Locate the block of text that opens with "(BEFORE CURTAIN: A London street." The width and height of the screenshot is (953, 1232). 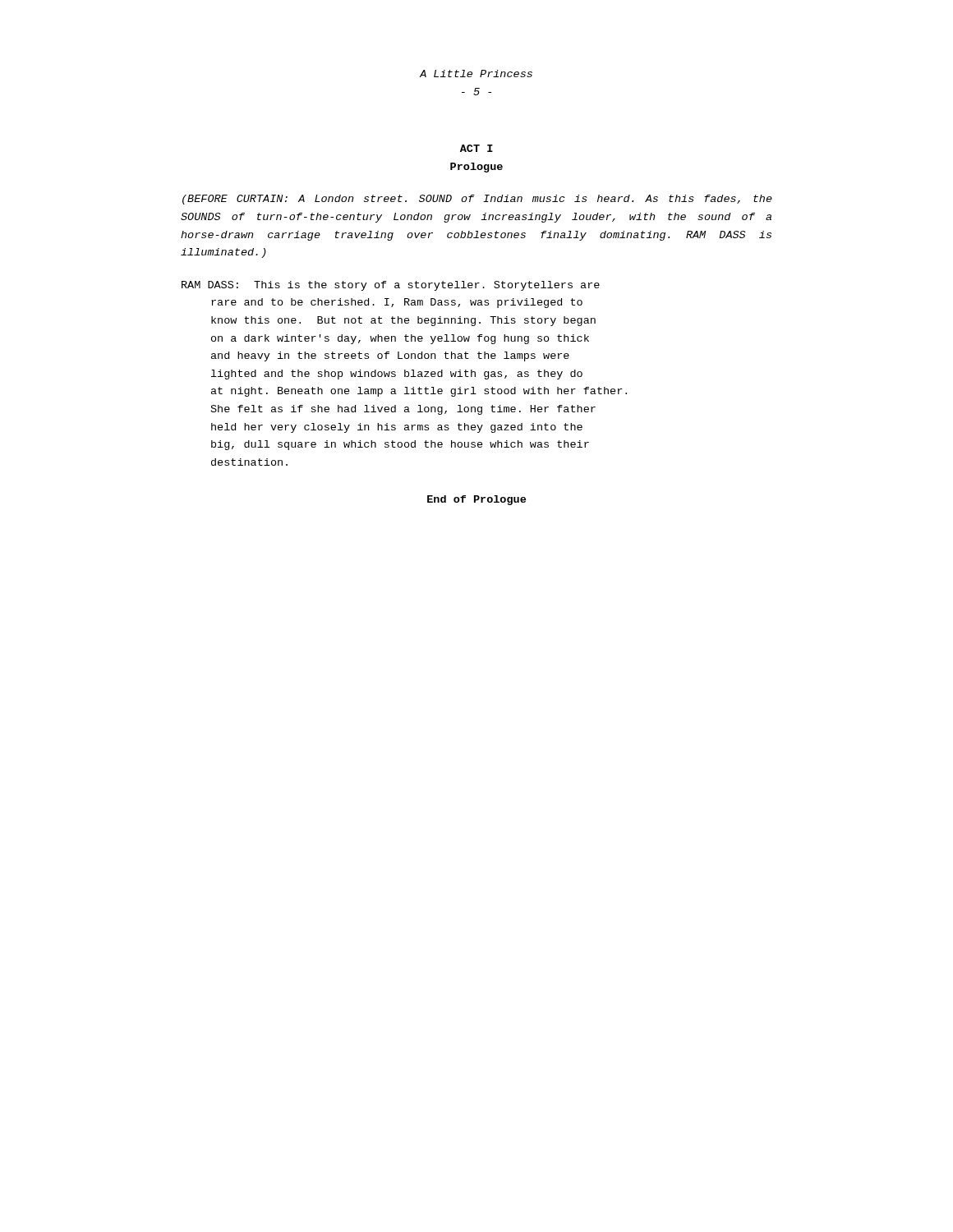point(476,226)
